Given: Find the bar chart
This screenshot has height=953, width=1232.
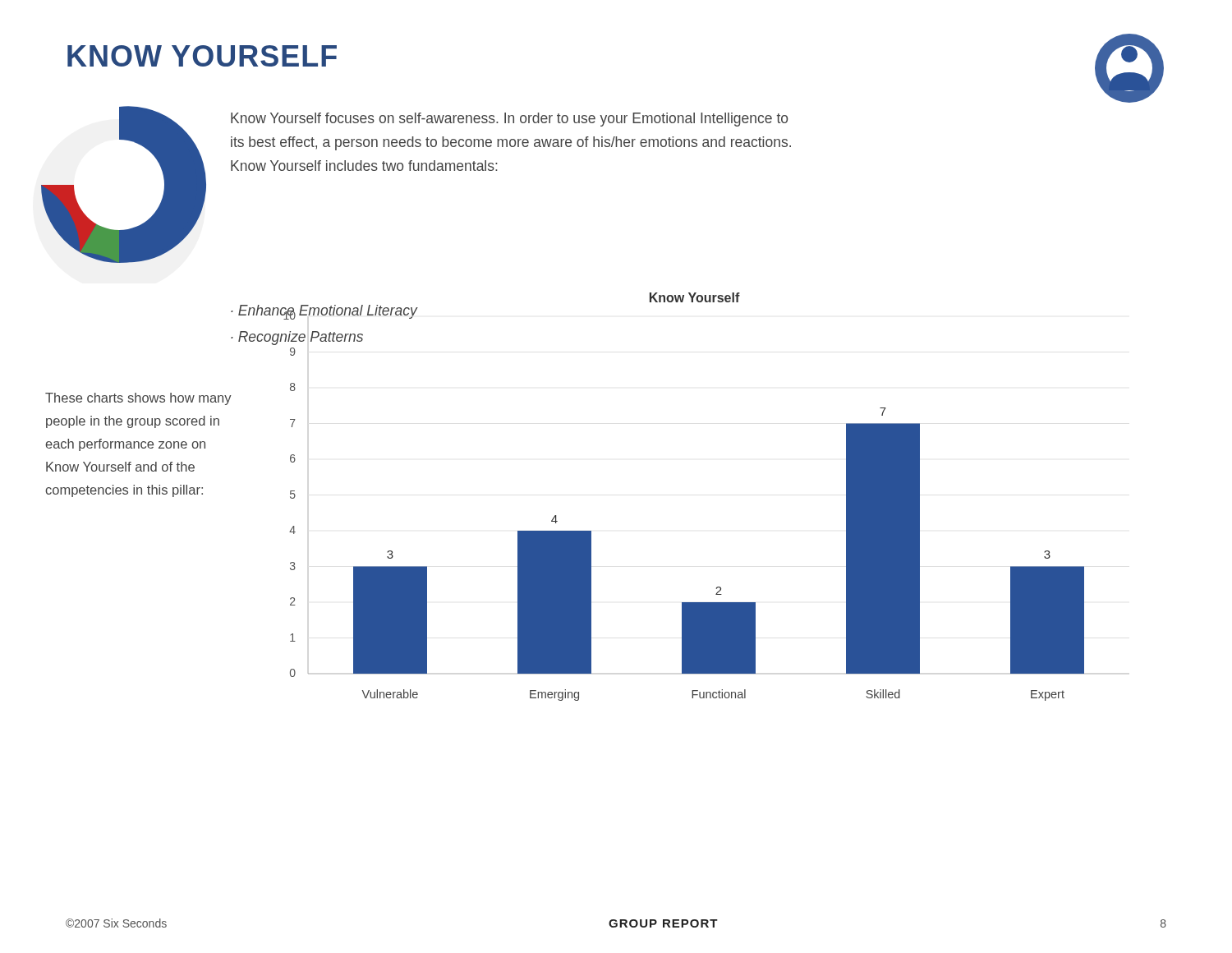Looking at the screenshot, I should coord(694,509).
